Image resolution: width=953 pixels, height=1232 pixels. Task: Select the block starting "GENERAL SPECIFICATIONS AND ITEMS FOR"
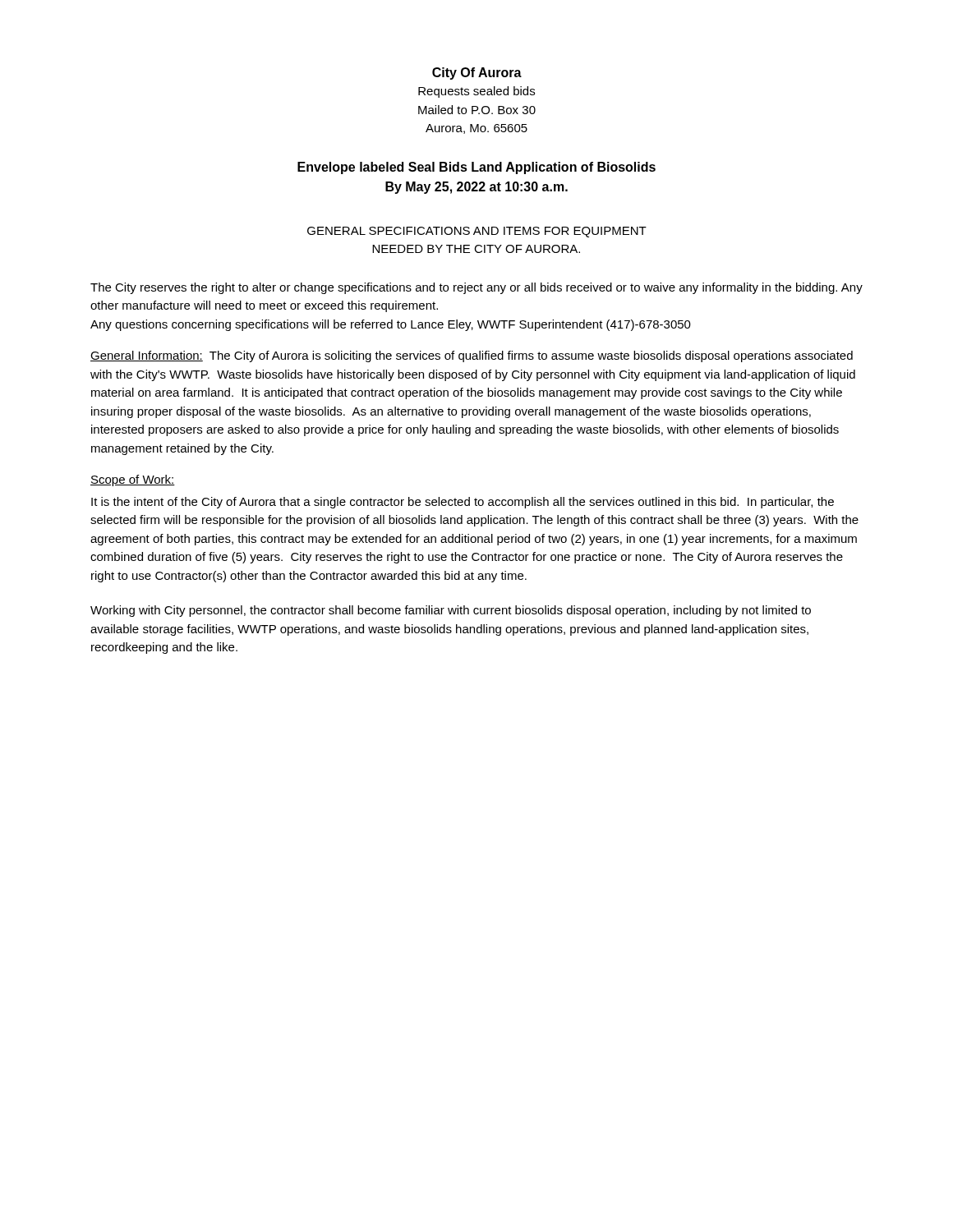(x=476, y=239)
